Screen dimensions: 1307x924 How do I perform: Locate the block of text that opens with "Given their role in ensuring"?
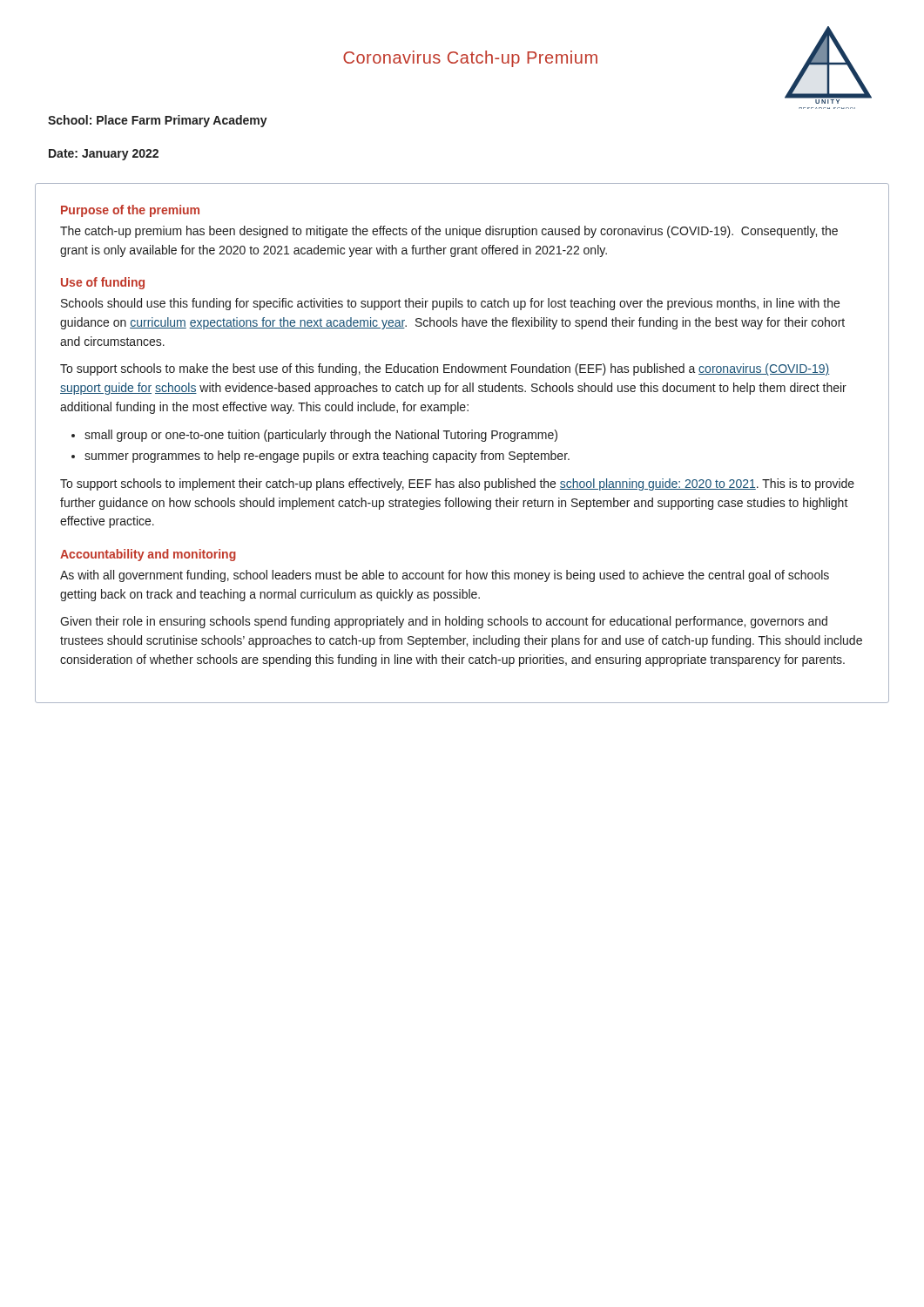tap(462, 641)
